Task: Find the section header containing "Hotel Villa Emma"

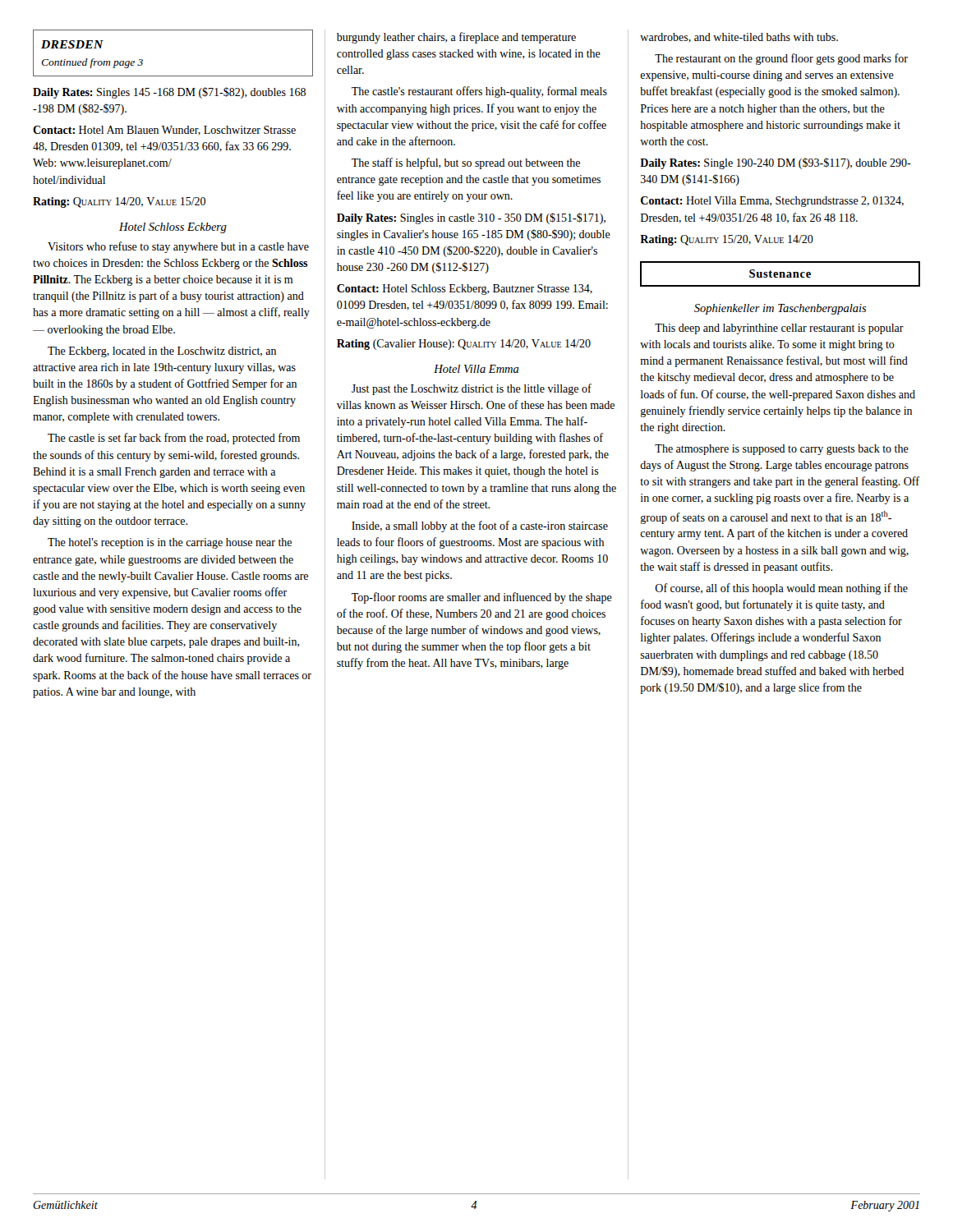Action: (x=476, y=369)
